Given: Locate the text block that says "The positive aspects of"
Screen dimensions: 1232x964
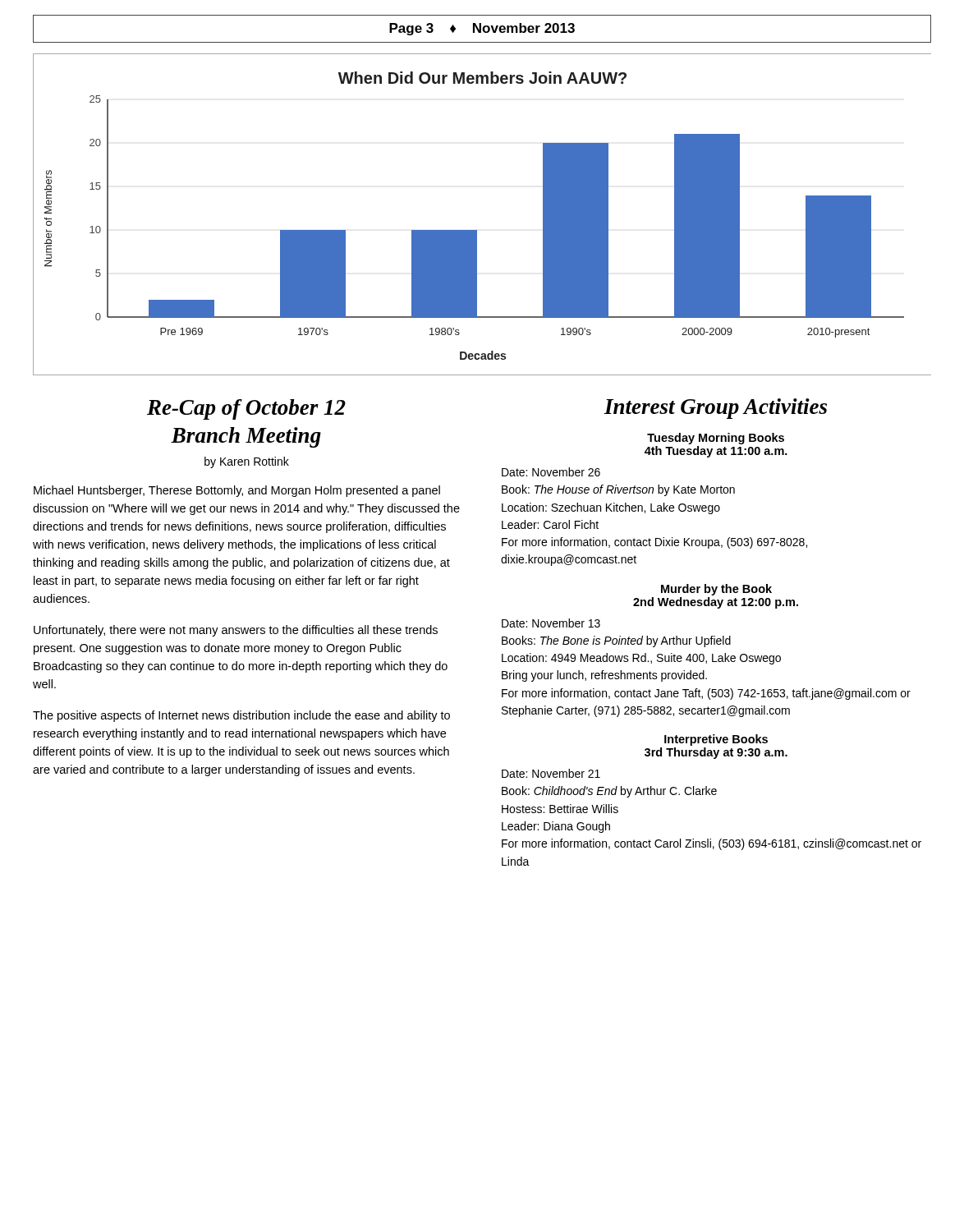Looking at the screenshot, I should [242, 742].
